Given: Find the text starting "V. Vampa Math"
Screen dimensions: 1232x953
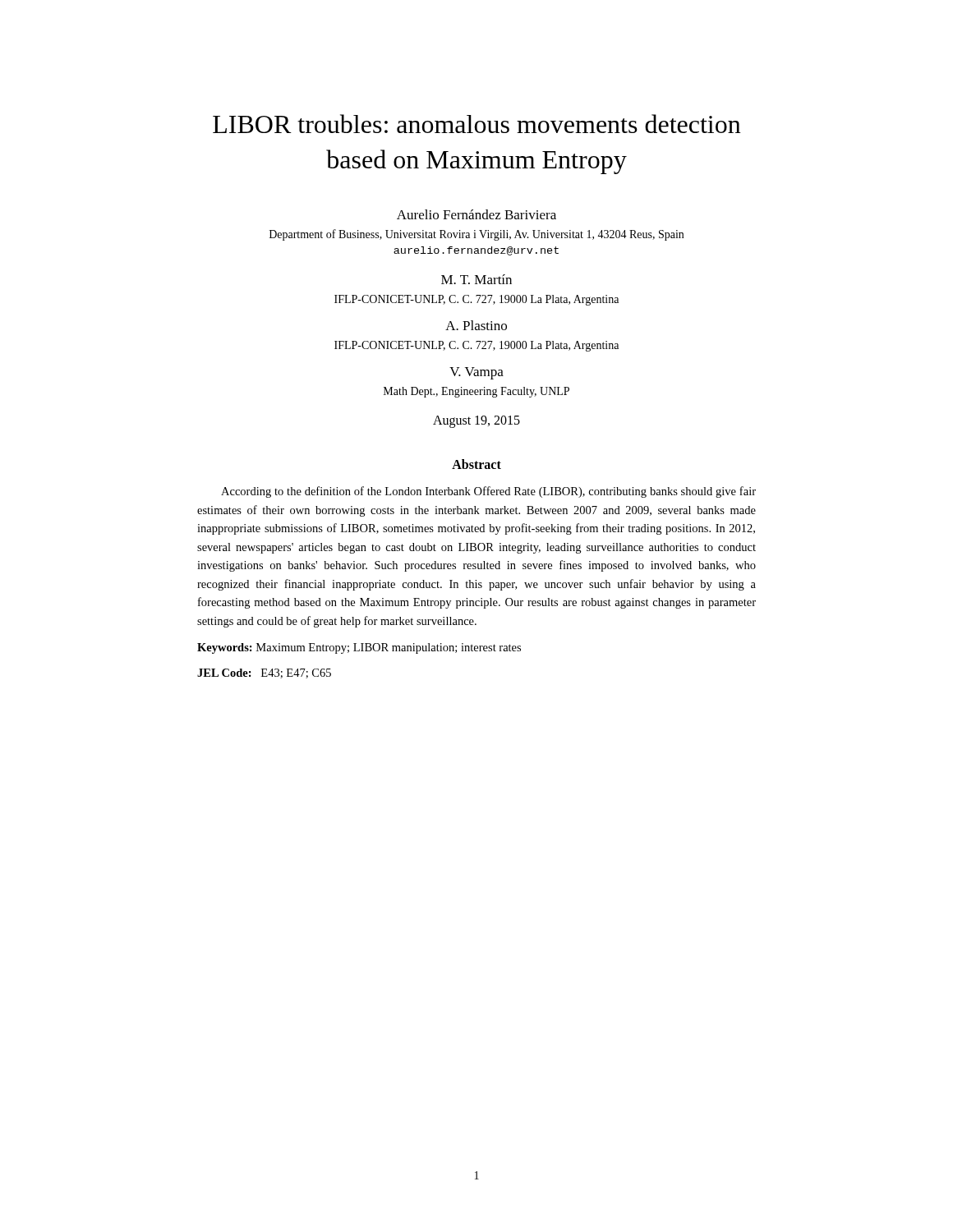Looking at the screenshot, I should (476, 381).
